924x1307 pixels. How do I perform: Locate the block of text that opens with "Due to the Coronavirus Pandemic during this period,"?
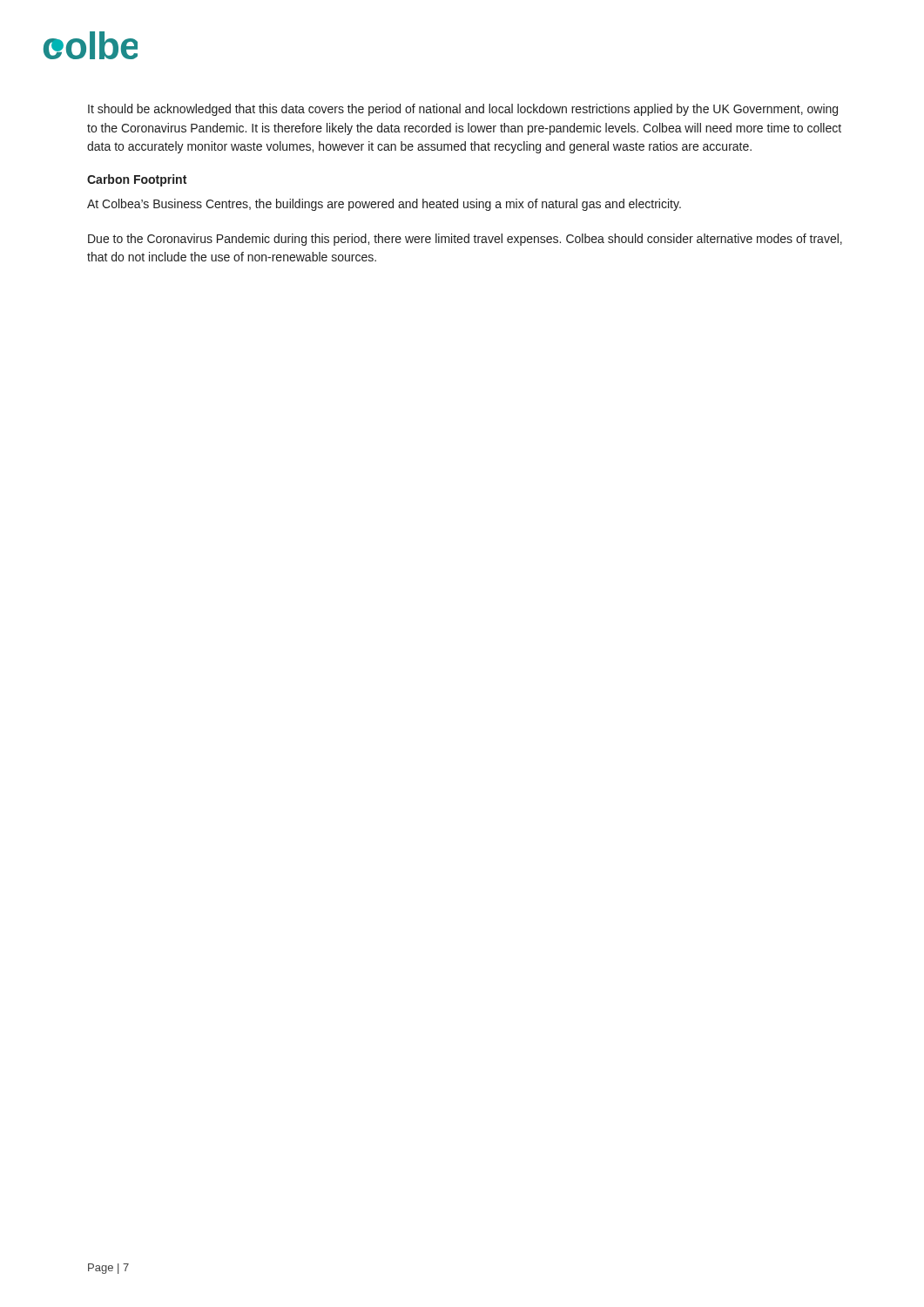tap(465, 248)
